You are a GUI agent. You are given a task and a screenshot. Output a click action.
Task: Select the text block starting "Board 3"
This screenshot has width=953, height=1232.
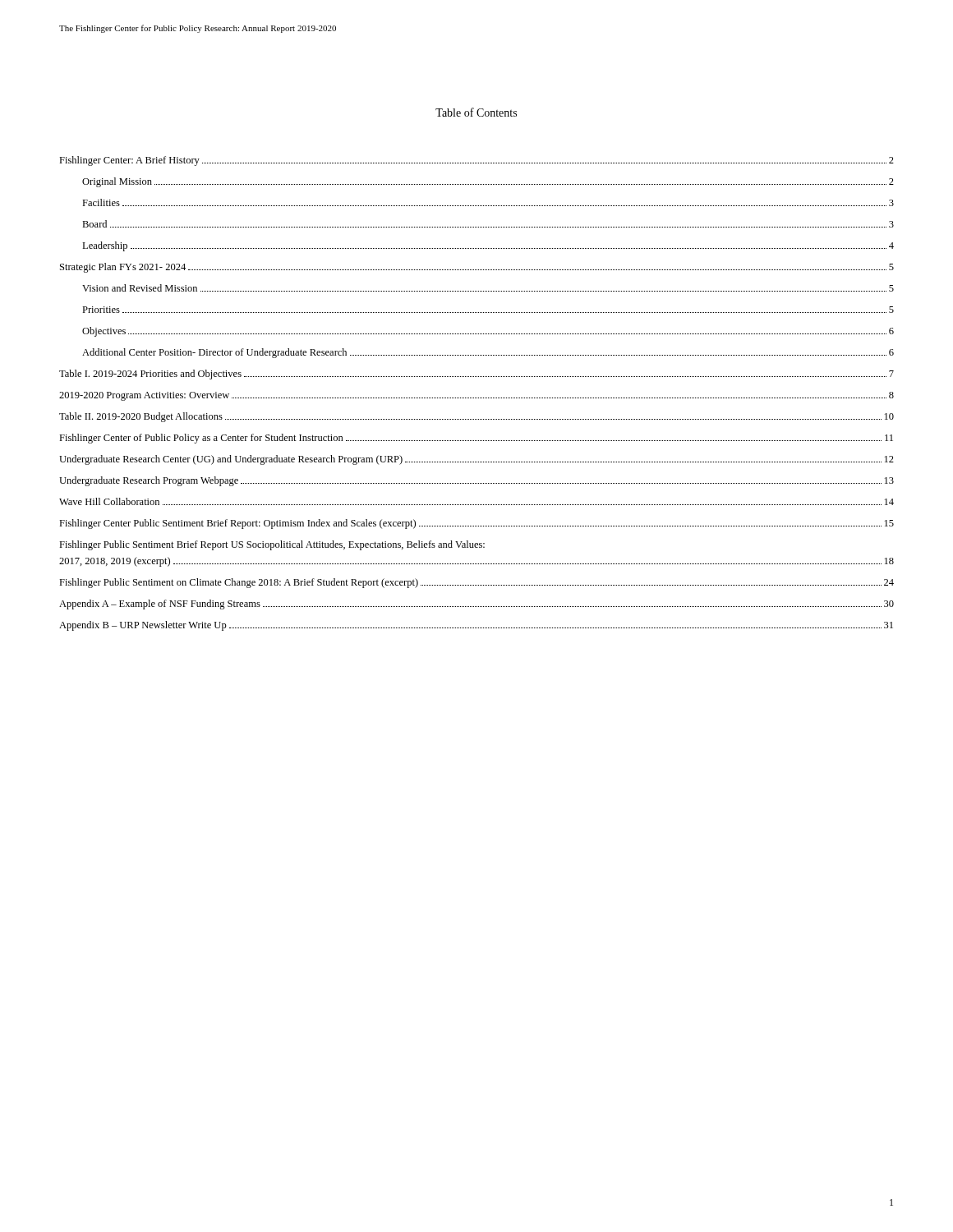point(476,224)
